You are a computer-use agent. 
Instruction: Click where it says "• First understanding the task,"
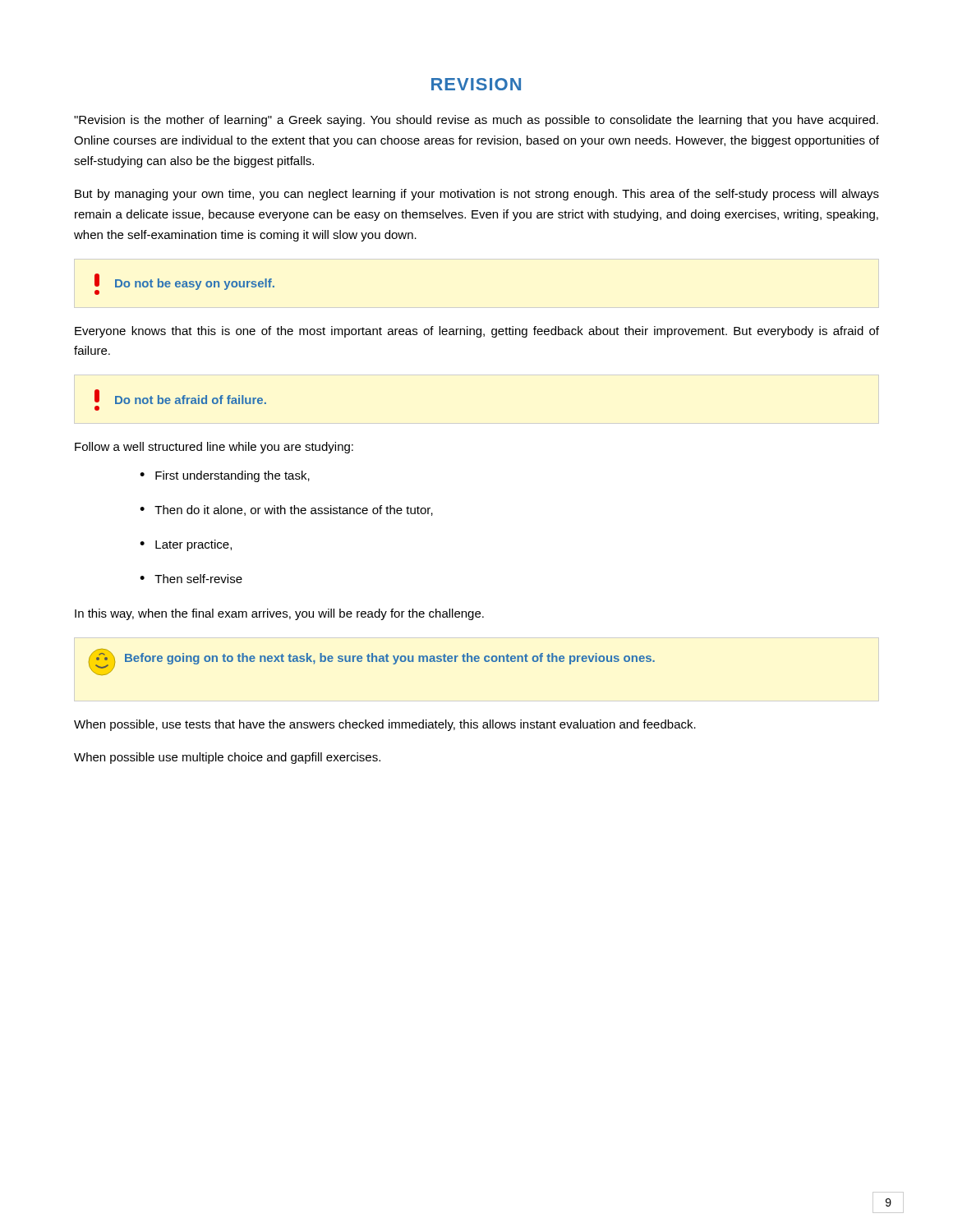click(x=225, y=475)
